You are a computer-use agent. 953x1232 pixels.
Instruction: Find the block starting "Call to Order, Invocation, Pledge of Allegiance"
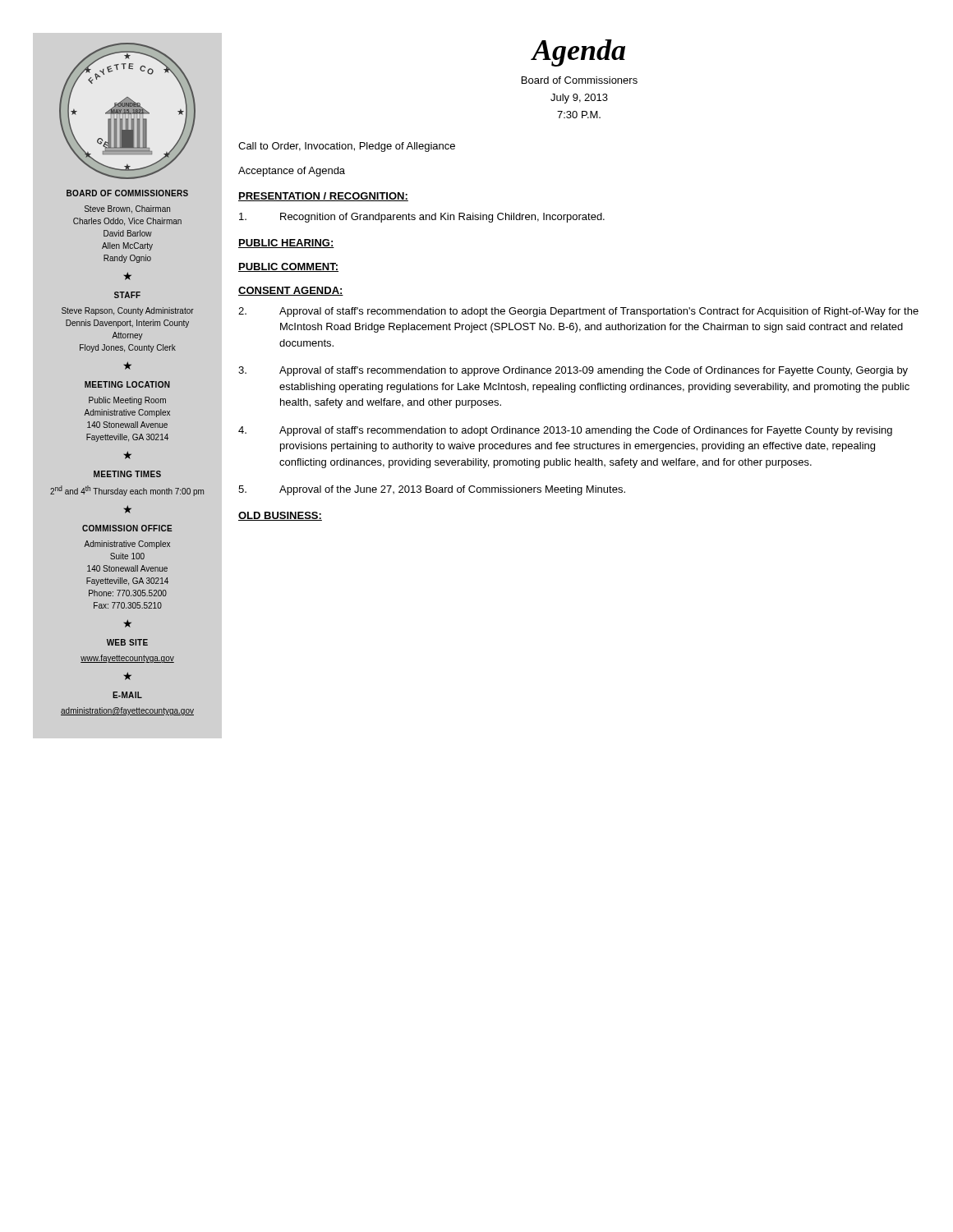pyautogui.click(x=347, y=146)
